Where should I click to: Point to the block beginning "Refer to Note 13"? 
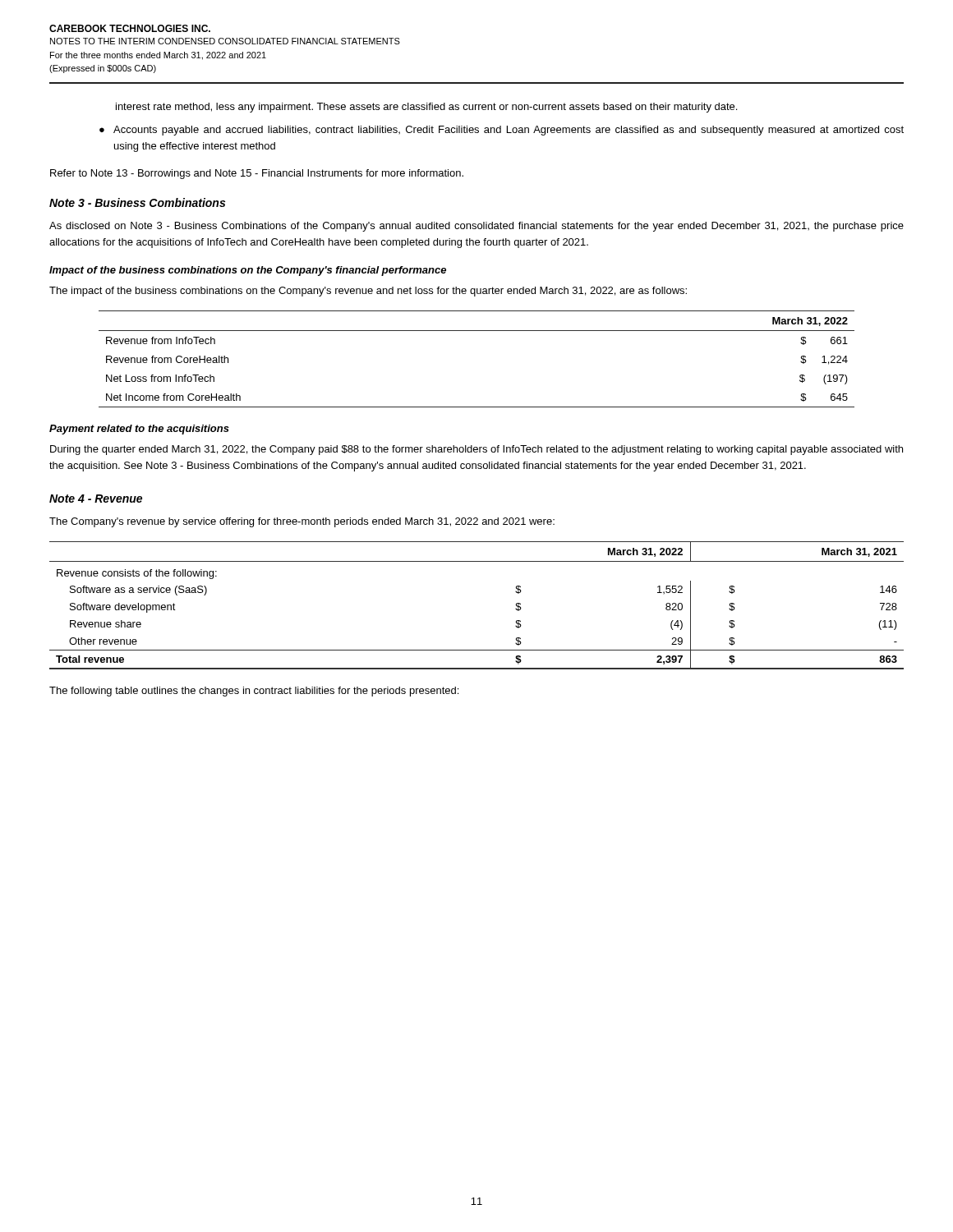257,173
